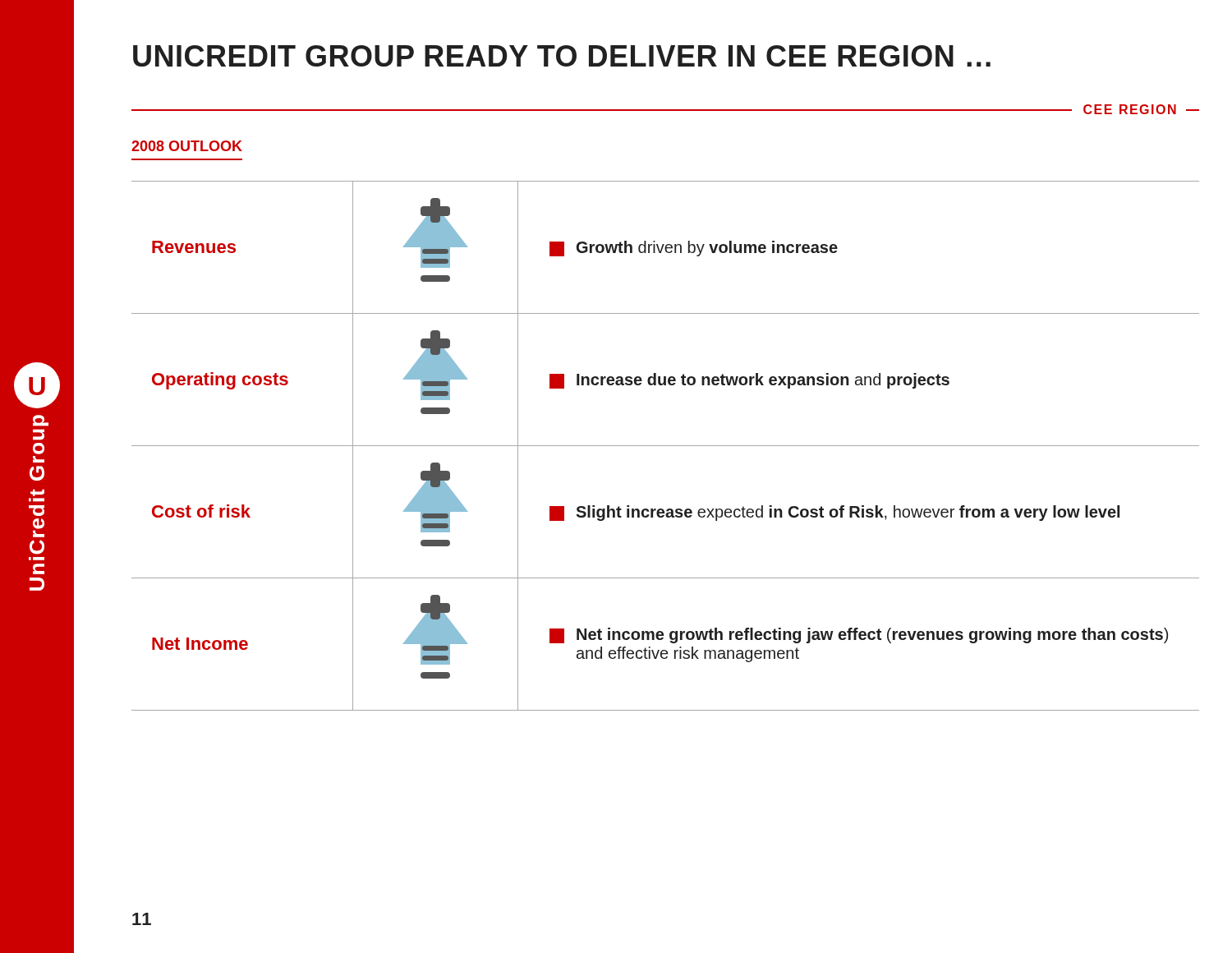This screenshot has height=953, width=1232.
Task: Find the block on this page that starts "Growth driven by"
Action: (x=694, y=247)
